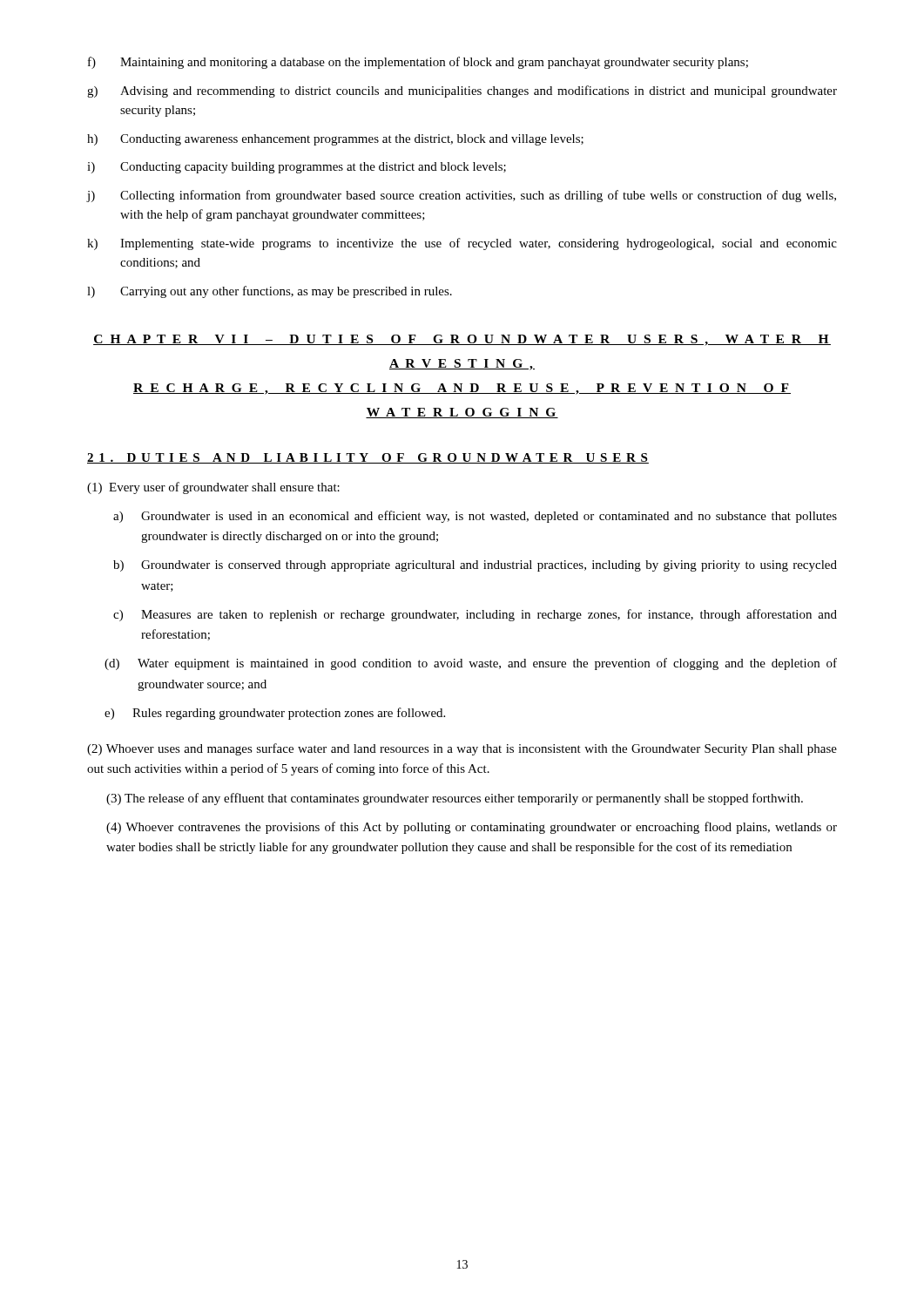Select the region starting "f) Maintaining and monitoring a database on"
The image size is (924, 1307).
462,62
